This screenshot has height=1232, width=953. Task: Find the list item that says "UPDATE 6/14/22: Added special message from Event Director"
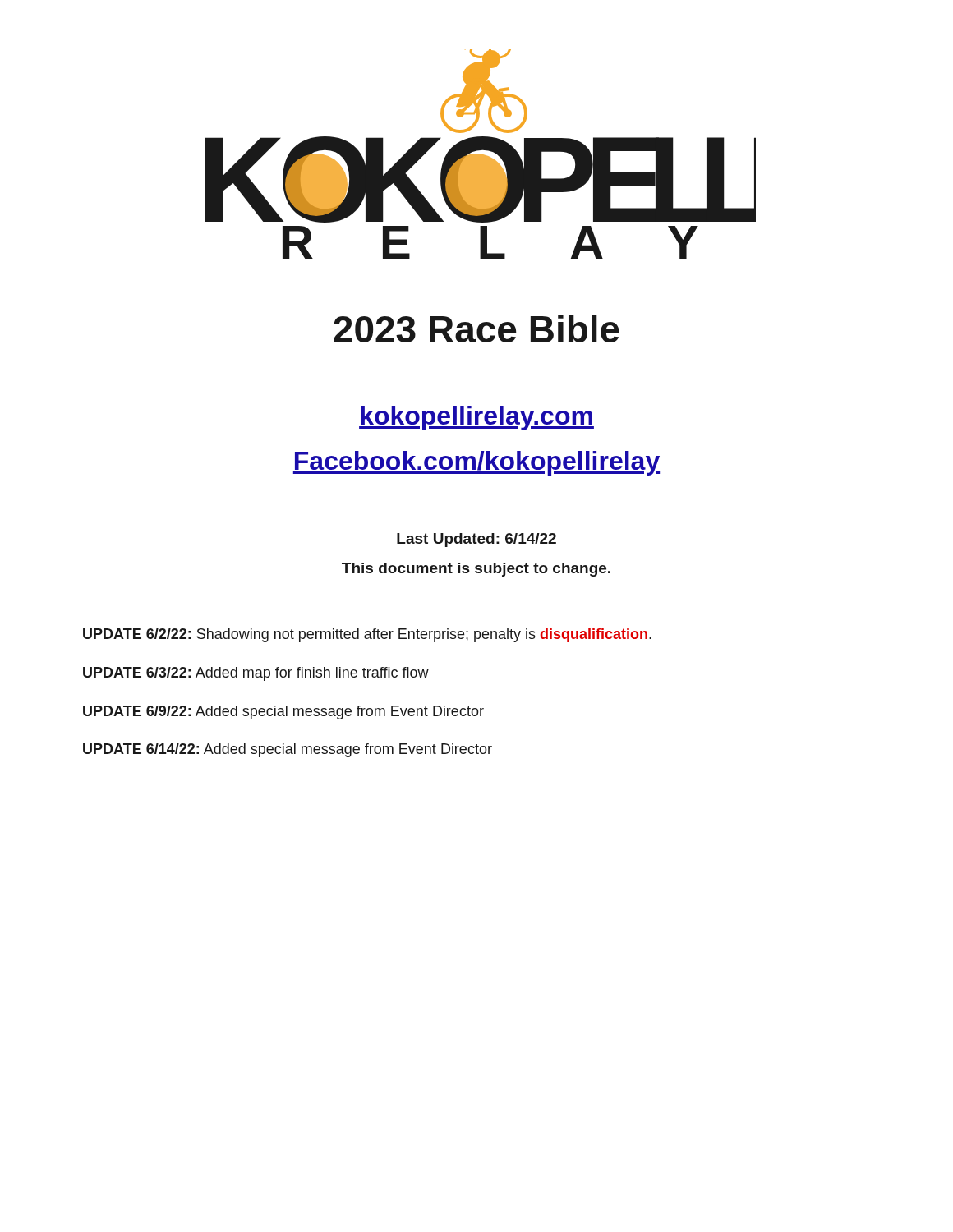click(287, 749)
